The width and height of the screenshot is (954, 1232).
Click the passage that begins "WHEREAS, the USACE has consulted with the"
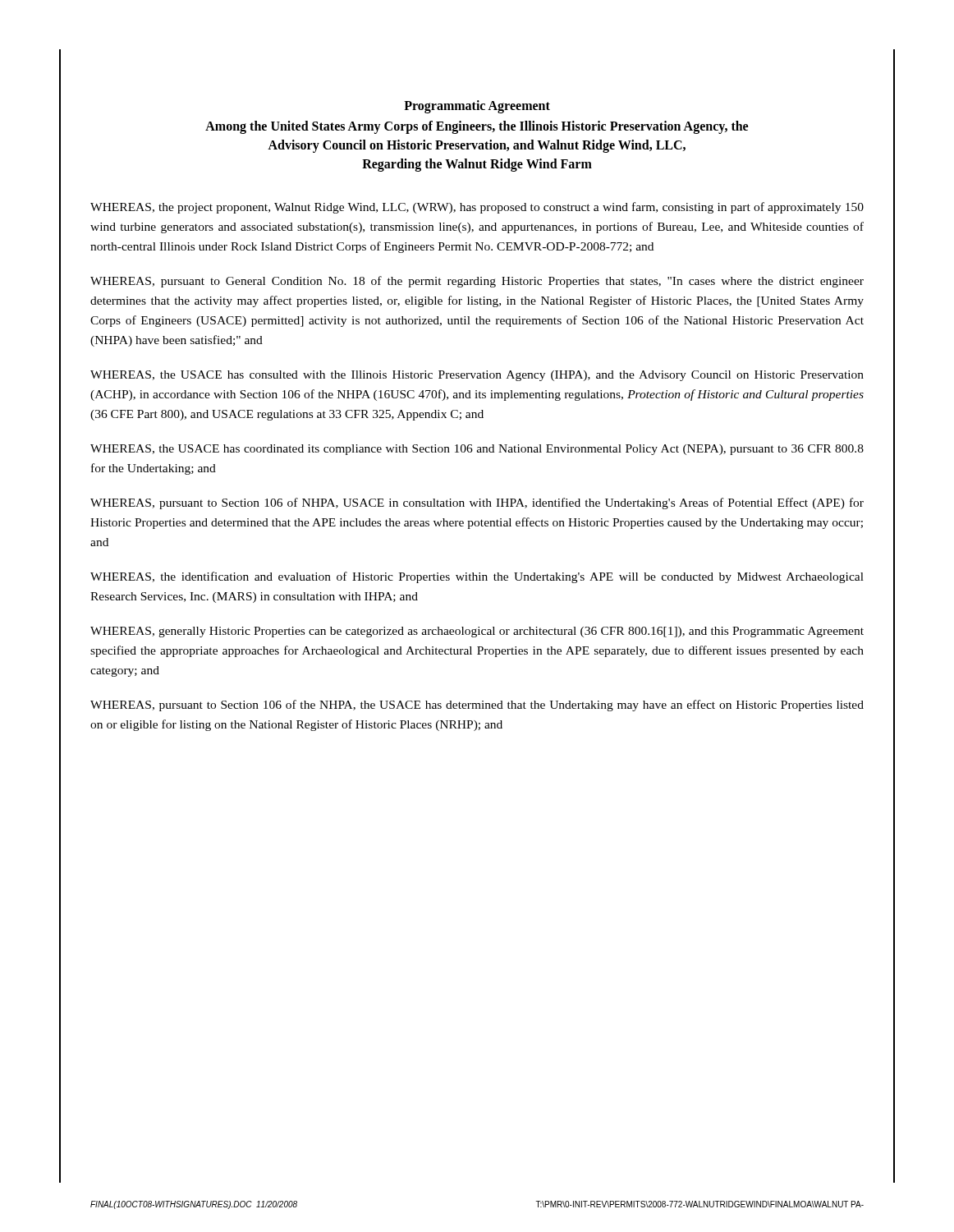coord(477,394)
